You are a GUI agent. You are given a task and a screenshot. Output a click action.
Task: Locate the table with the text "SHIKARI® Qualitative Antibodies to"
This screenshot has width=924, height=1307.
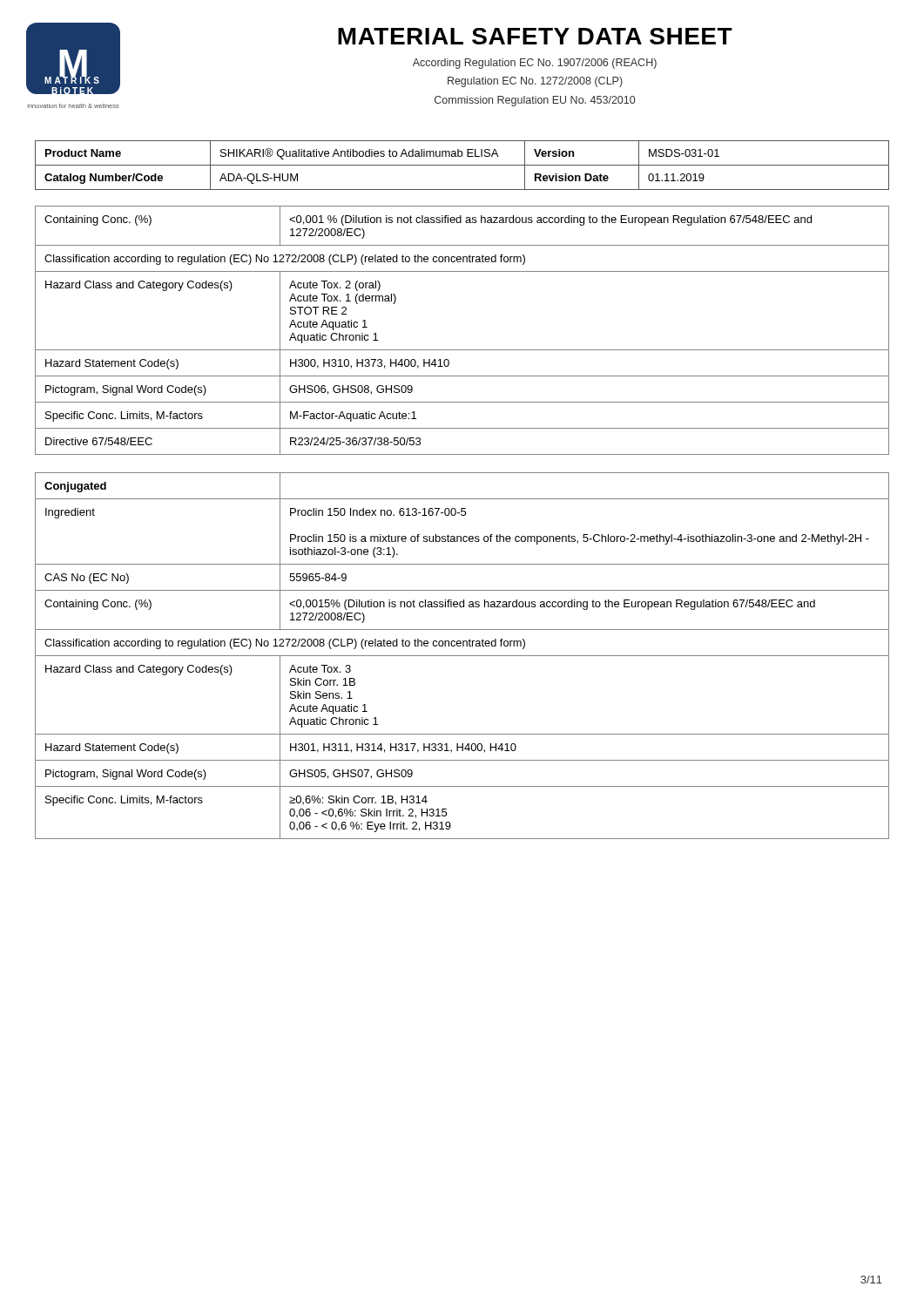pyautogui.click(x=462, y=165)
